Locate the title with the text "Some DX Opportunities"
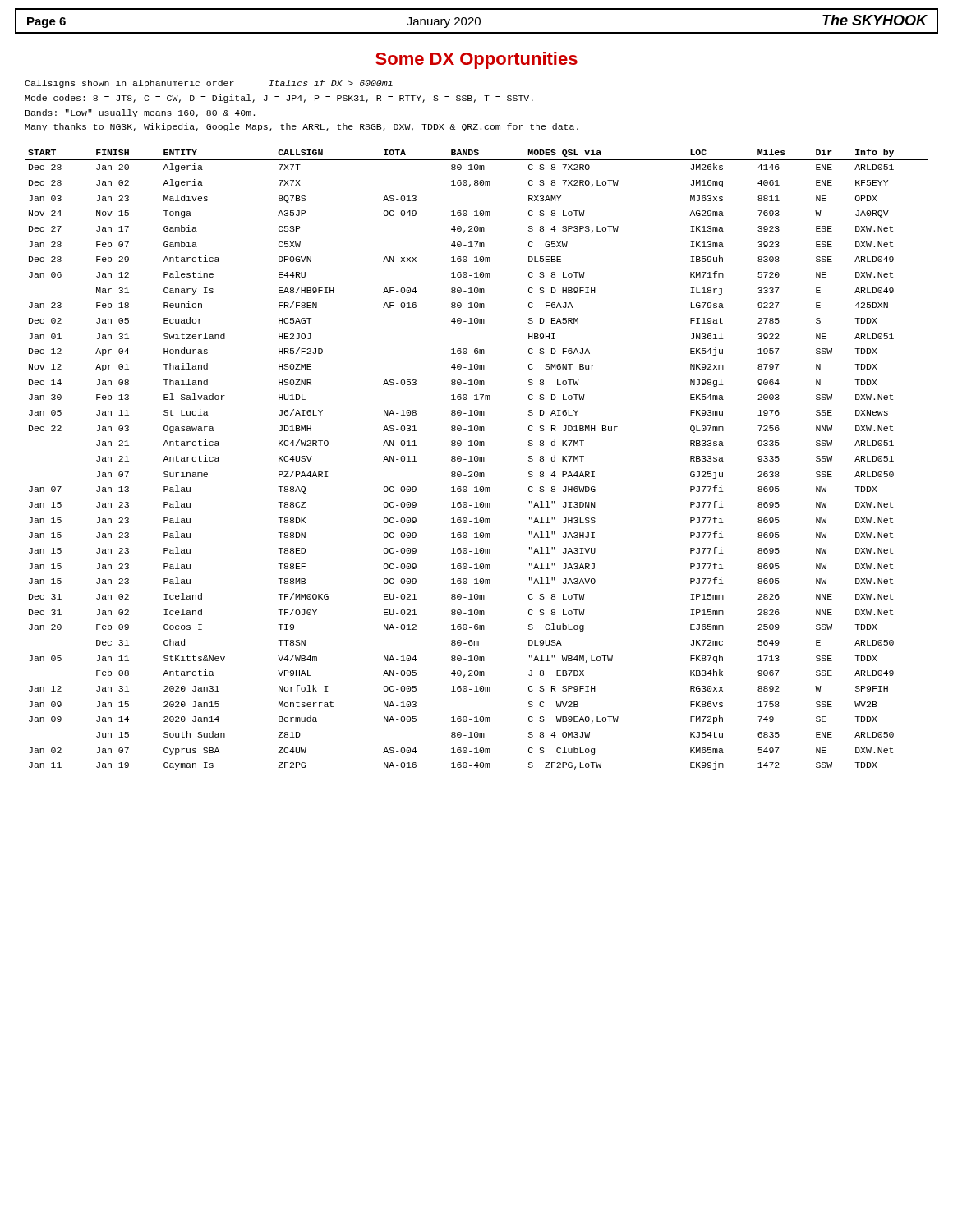Viewport: 953px width, 1232px height. tap(476, 59)
